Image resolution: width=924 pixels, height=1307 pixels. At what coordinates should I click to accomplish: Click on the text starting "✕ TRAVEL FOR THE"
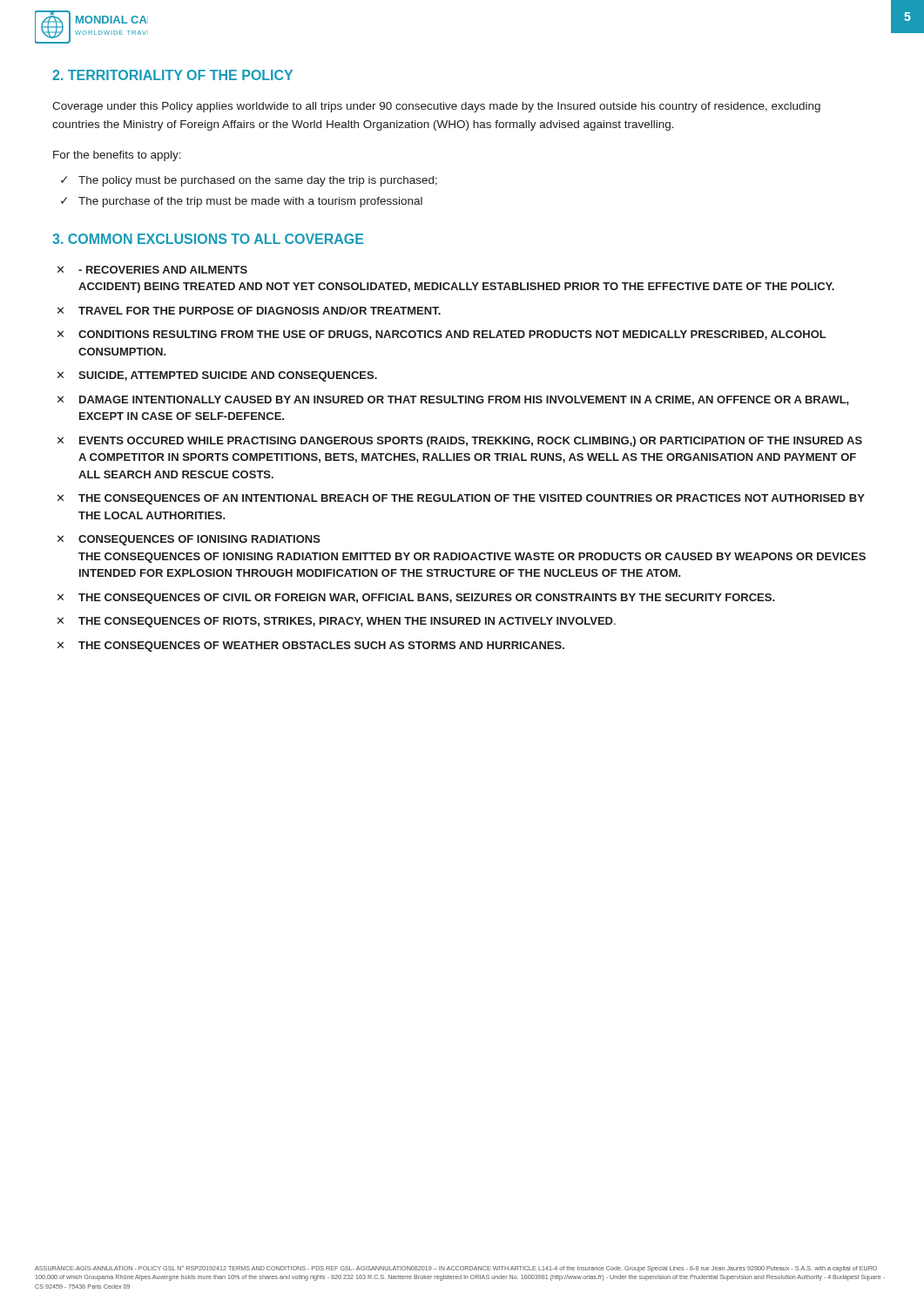click(x=248, y=311)
